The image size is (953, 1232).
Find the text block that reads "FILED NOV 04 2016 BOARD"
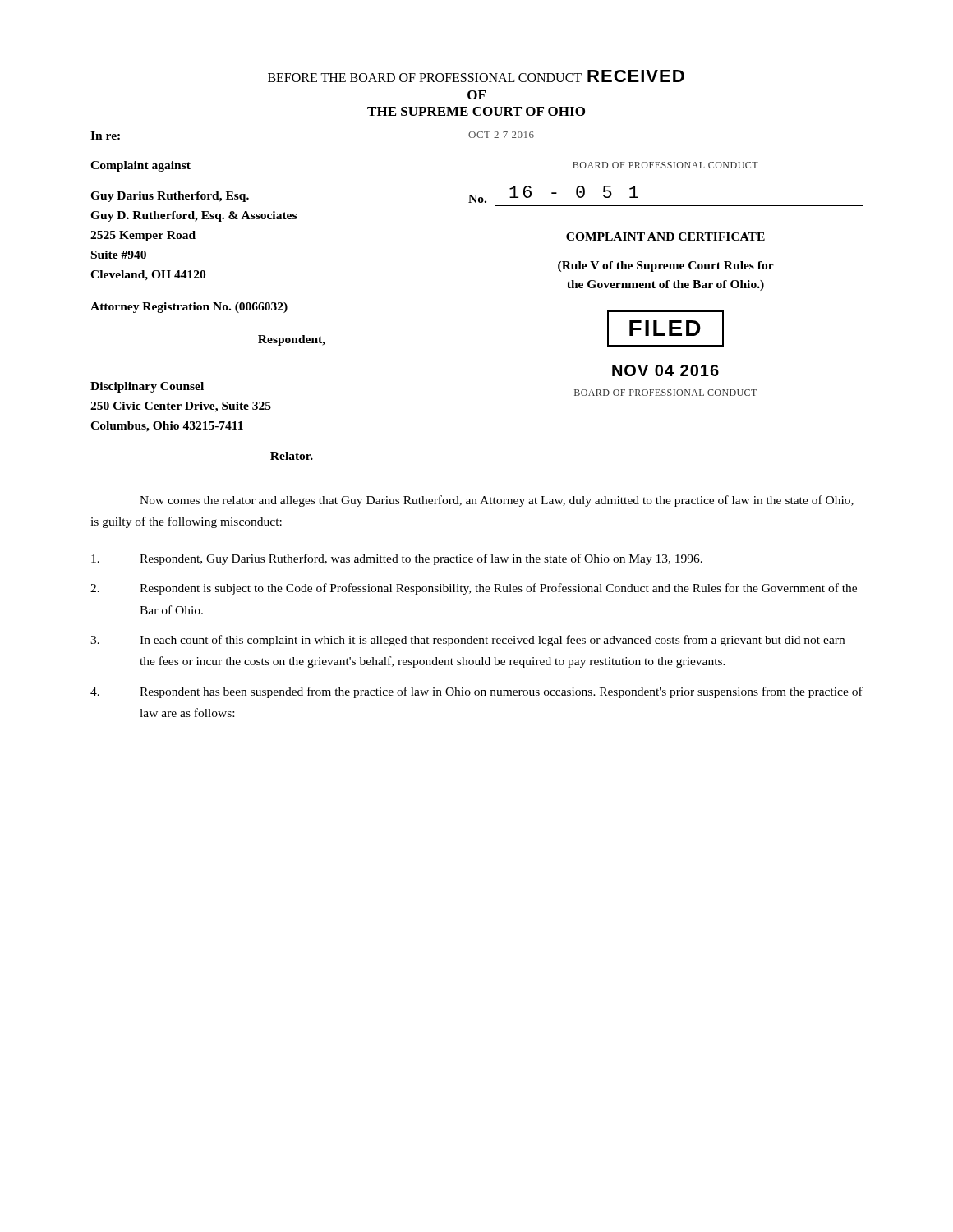pos(665,354)
